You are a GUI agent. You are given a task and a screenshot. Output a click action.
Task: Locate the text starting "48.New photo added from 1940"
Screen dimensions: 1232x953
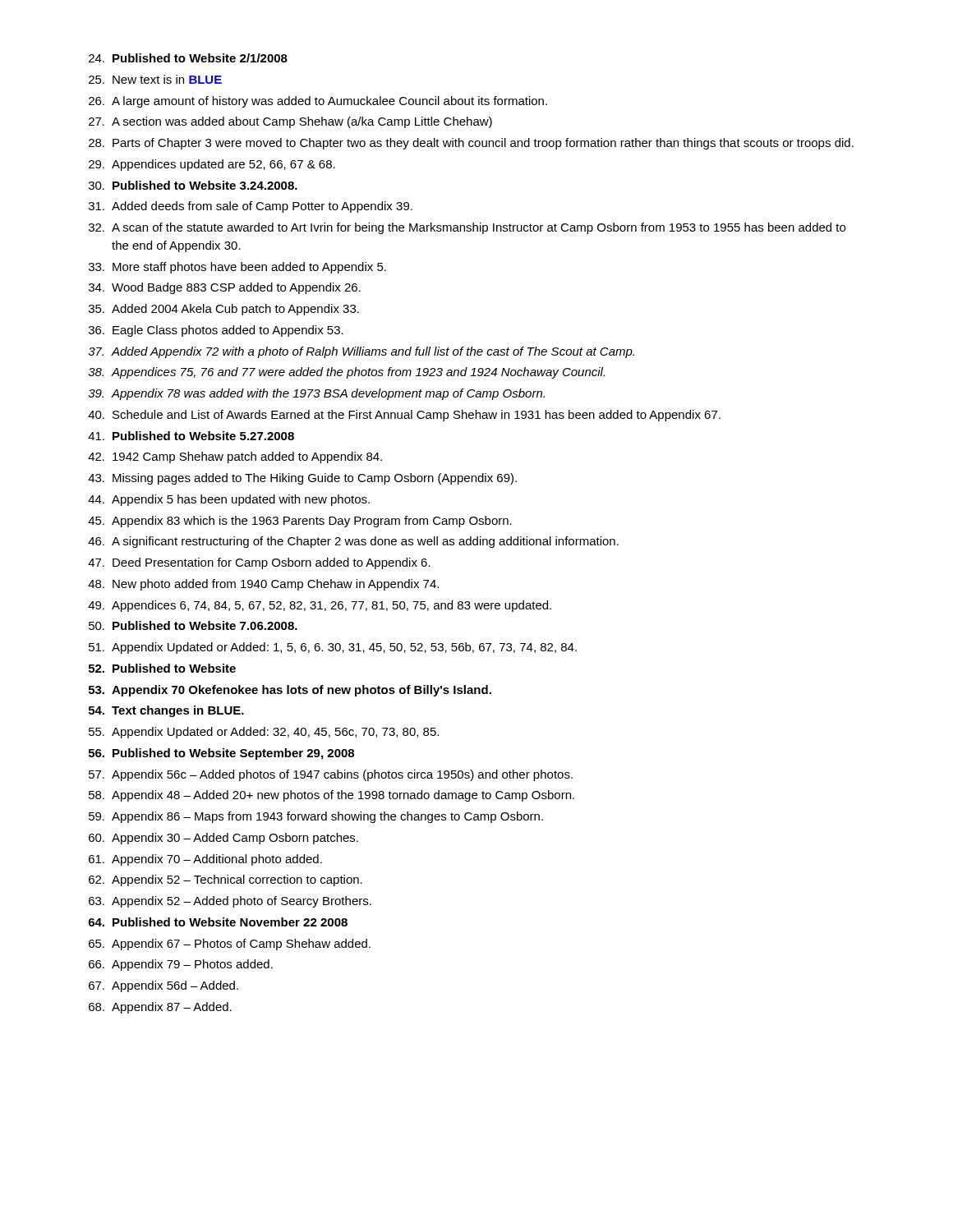263,585
